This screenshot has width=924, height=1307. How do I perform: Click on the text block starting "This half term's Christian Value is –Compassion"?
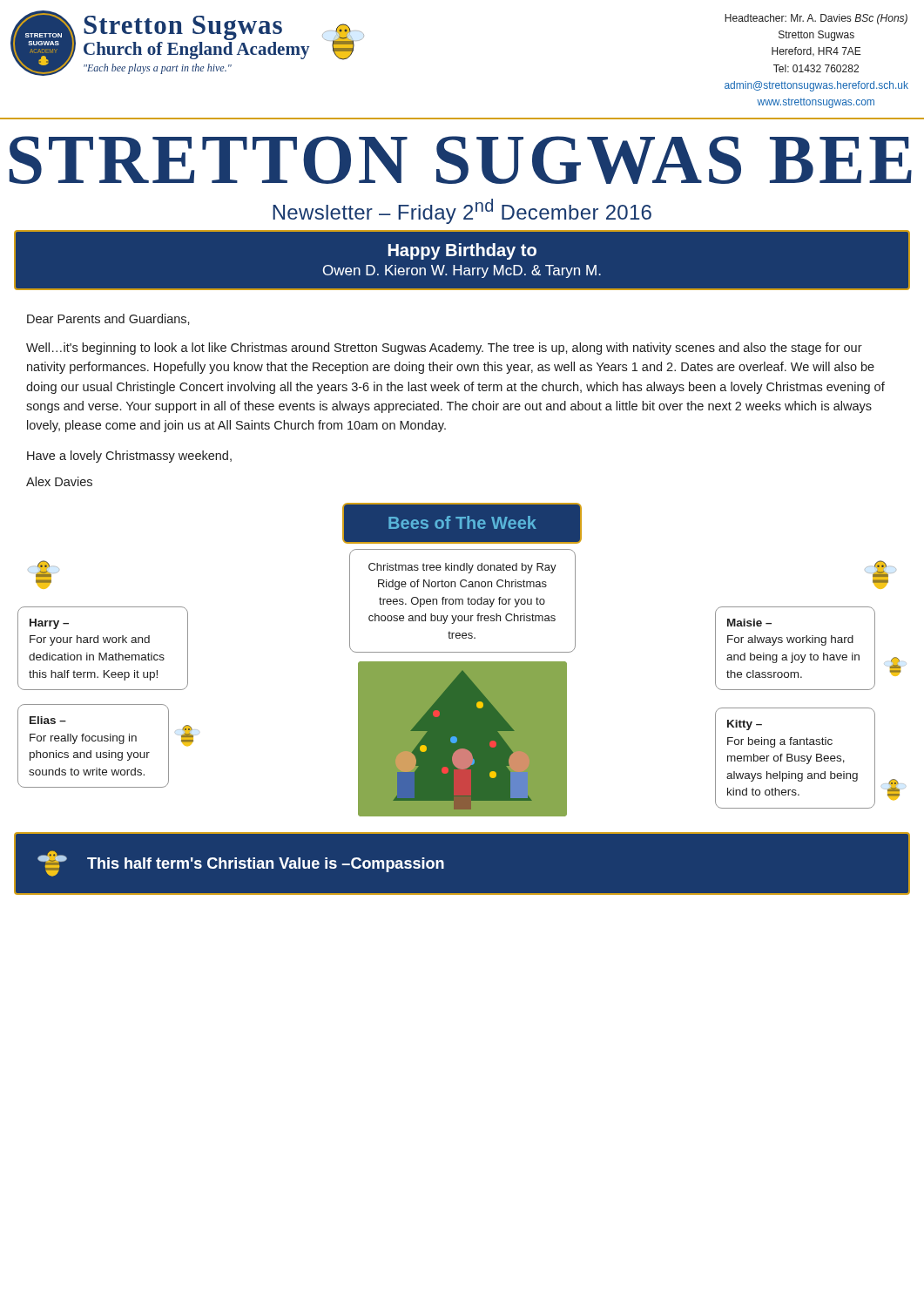pos(239,864)
